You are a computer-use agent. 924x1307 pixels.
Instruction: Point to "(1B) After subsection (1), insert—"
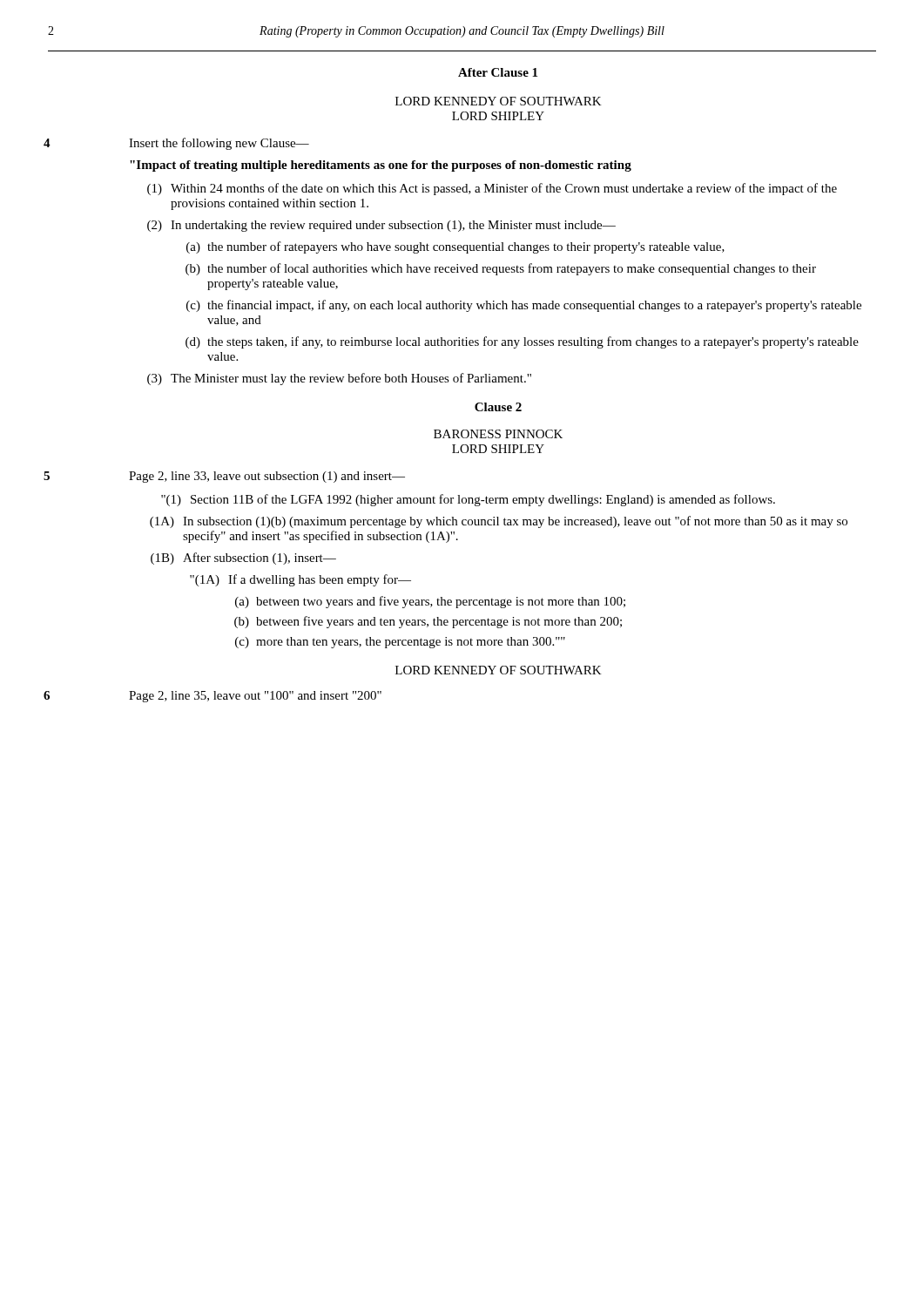click(x=243, y=559)
